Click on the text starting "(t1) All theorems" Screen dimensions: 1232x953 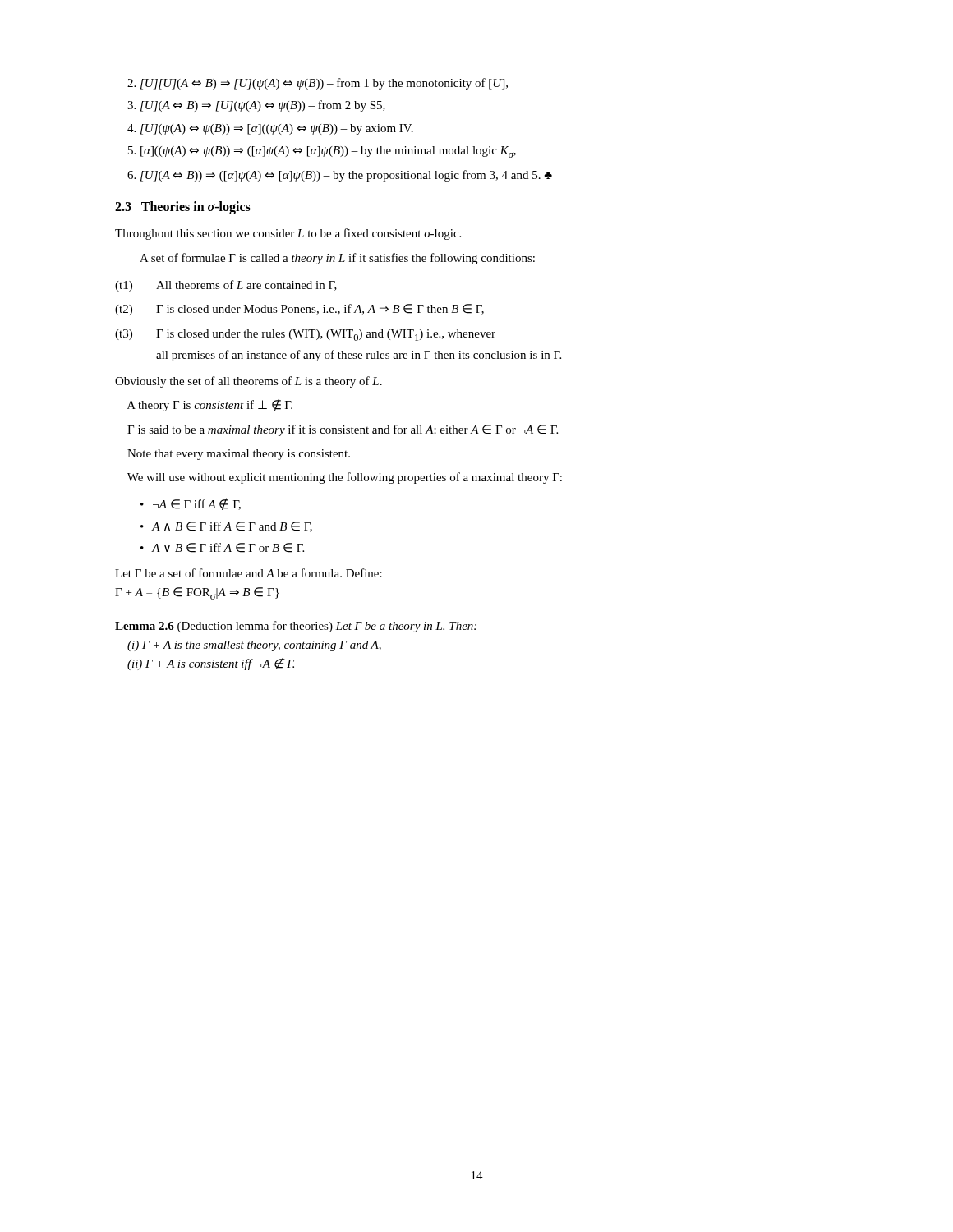click(226, 286)
